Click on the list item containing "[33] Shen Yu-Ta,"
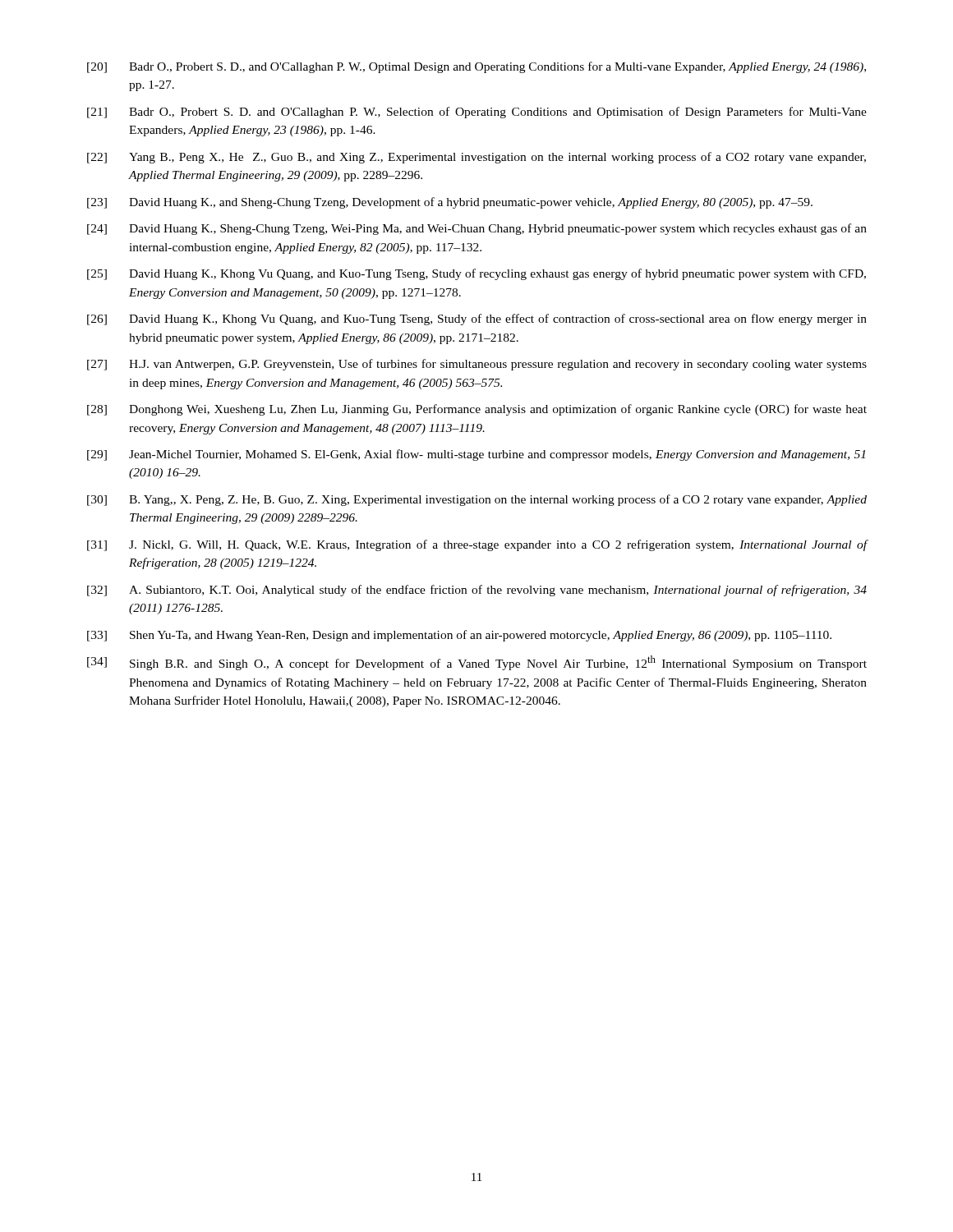Image resolution: width=953 pixels, height=1232 pixels. (476, 635)
